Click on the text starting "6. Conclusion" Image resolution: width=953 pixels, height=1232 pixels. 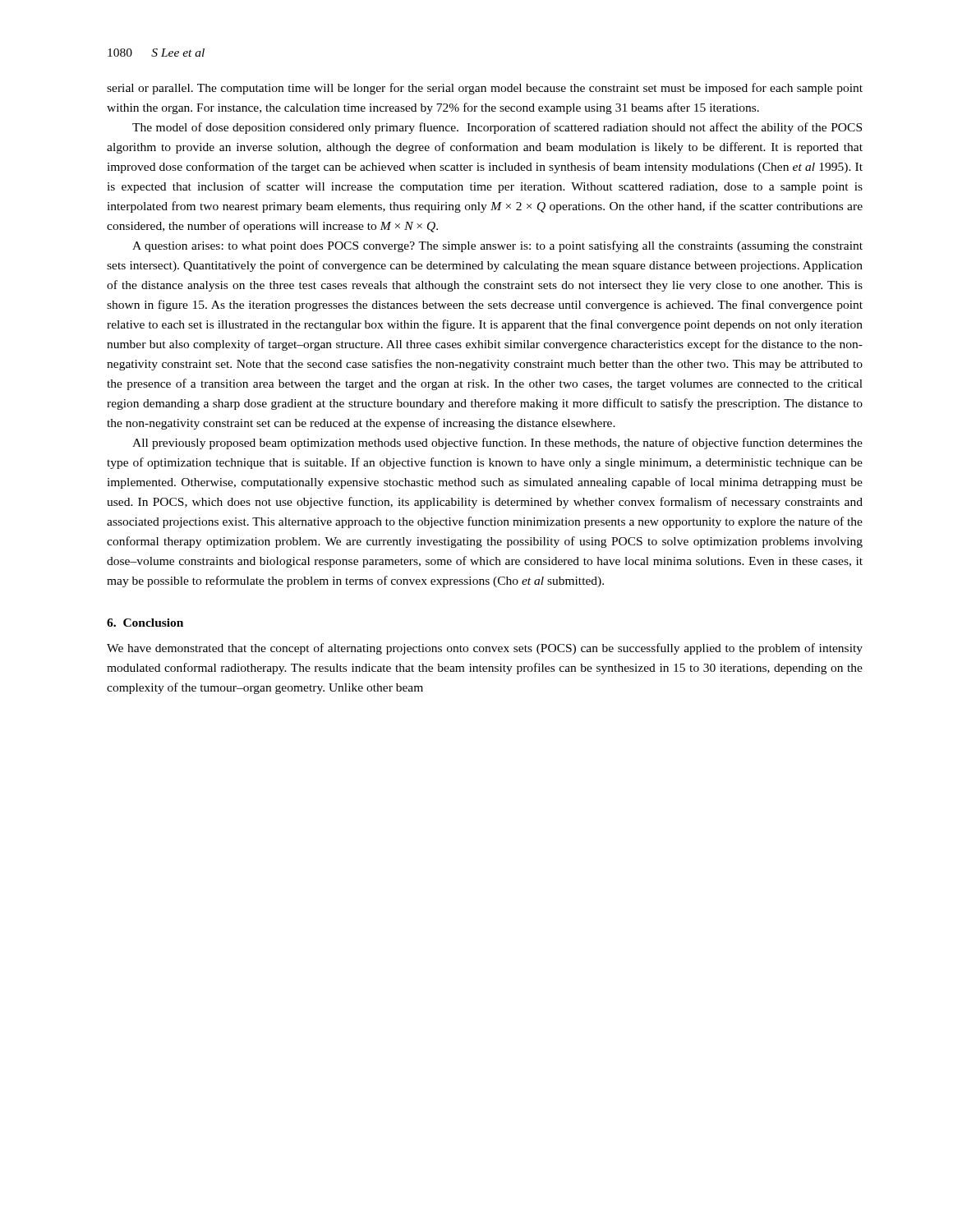pos(145,622)
